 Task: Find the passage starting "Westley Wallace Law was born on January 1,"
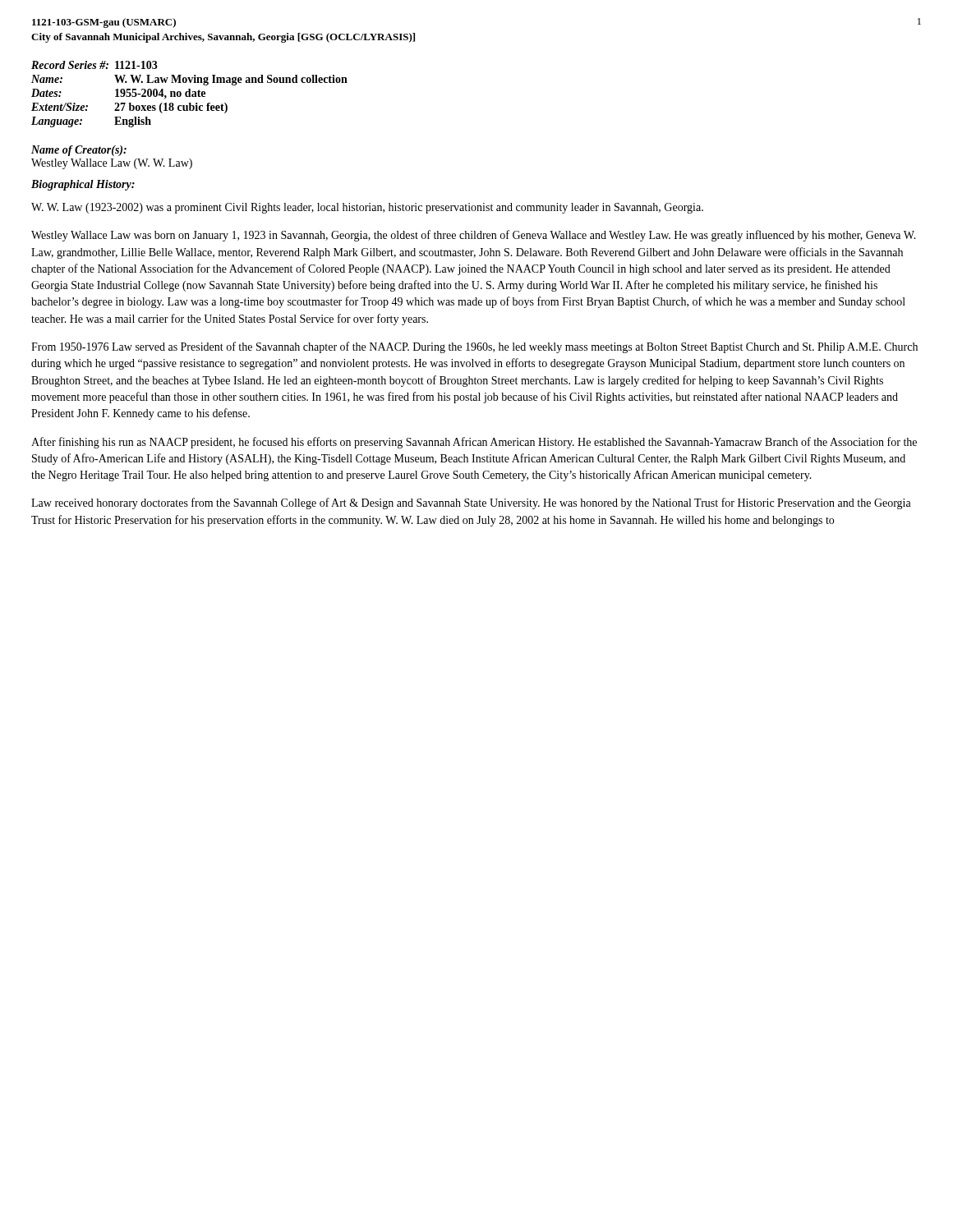(x=476, y=278)
